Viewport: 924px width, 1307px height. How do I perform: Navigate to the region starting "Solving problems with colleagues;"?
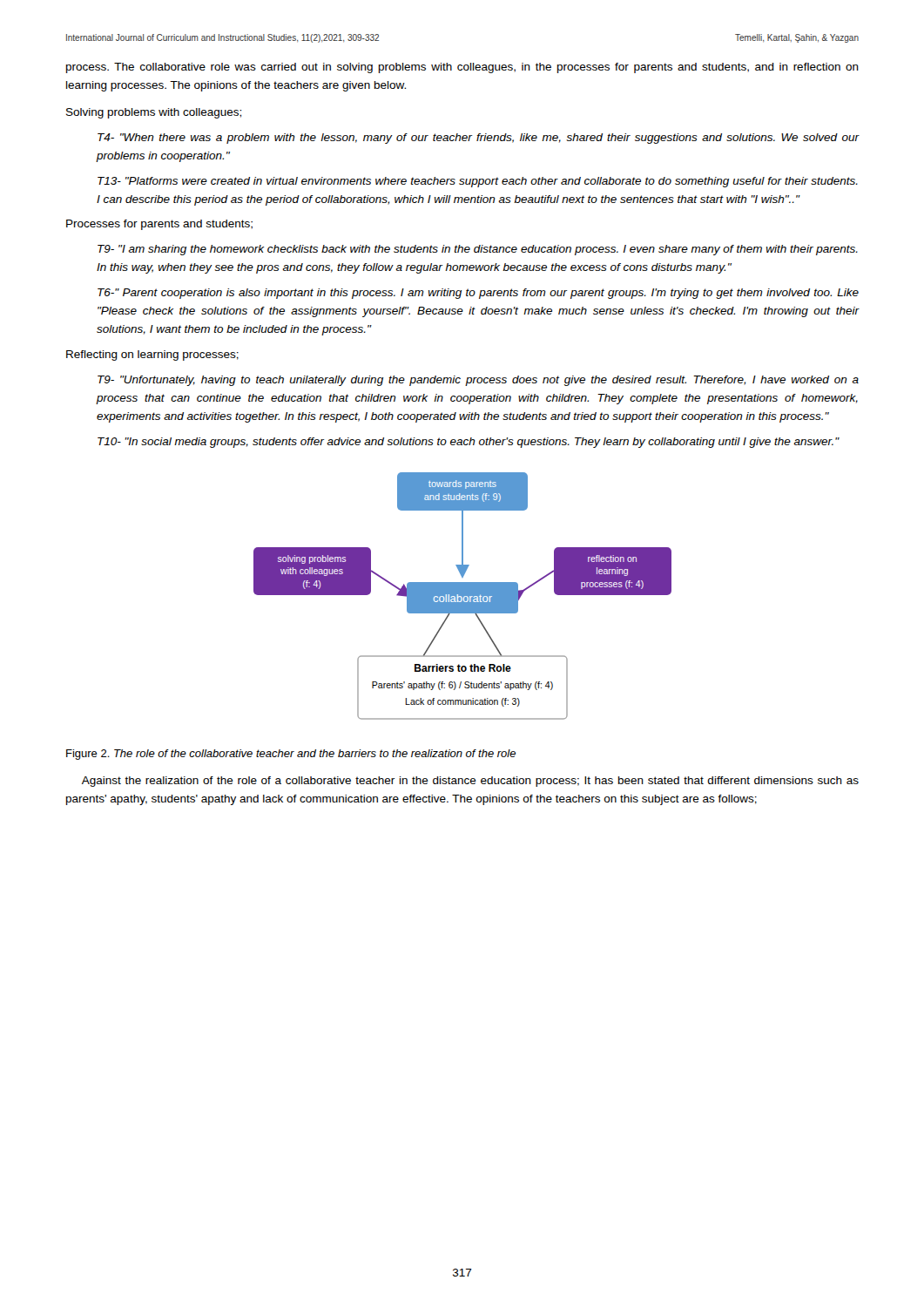click(x=154, y=112)
